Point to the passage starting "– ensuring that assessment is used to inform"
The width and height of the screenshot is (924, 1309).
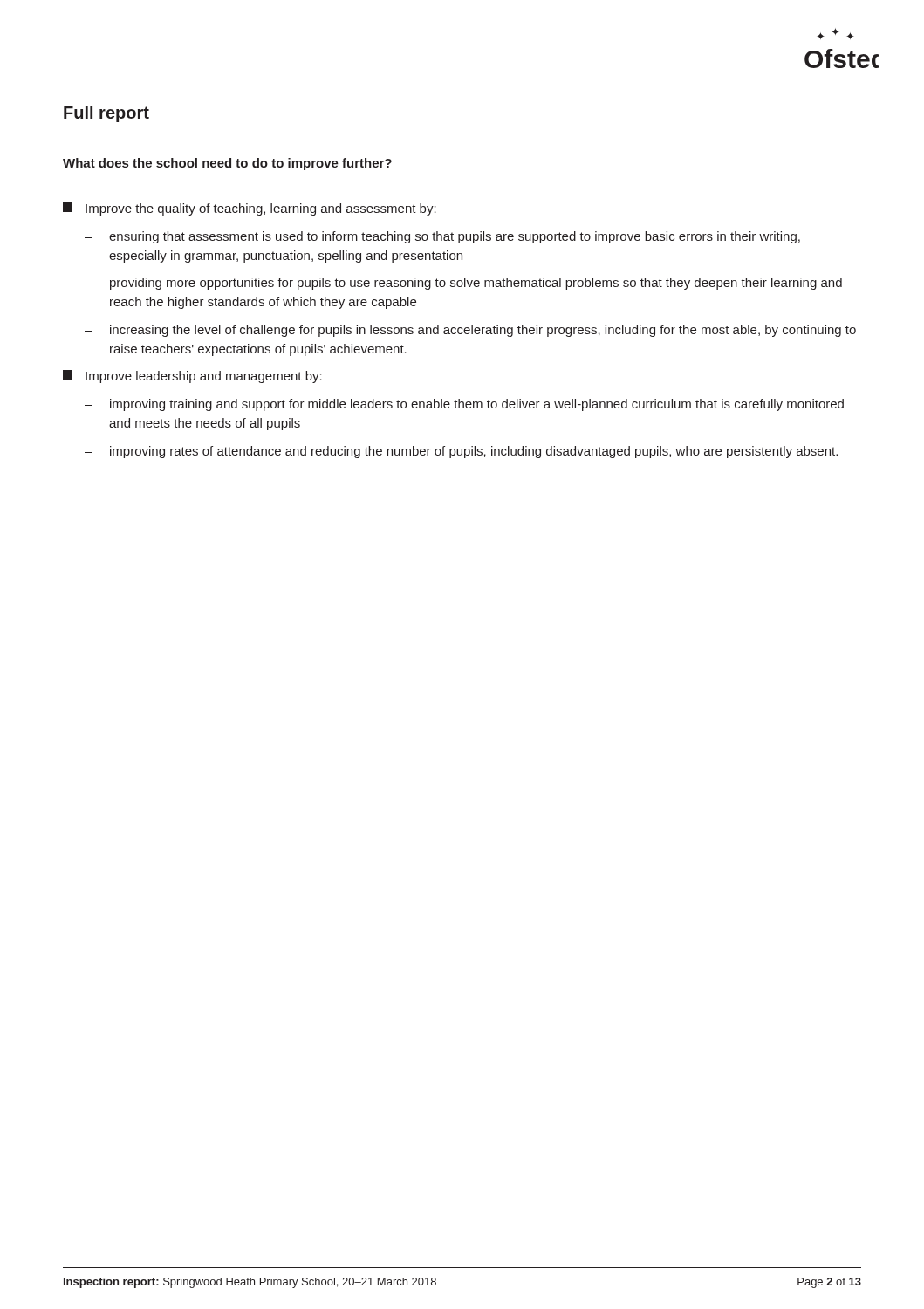tap(473, 246)
